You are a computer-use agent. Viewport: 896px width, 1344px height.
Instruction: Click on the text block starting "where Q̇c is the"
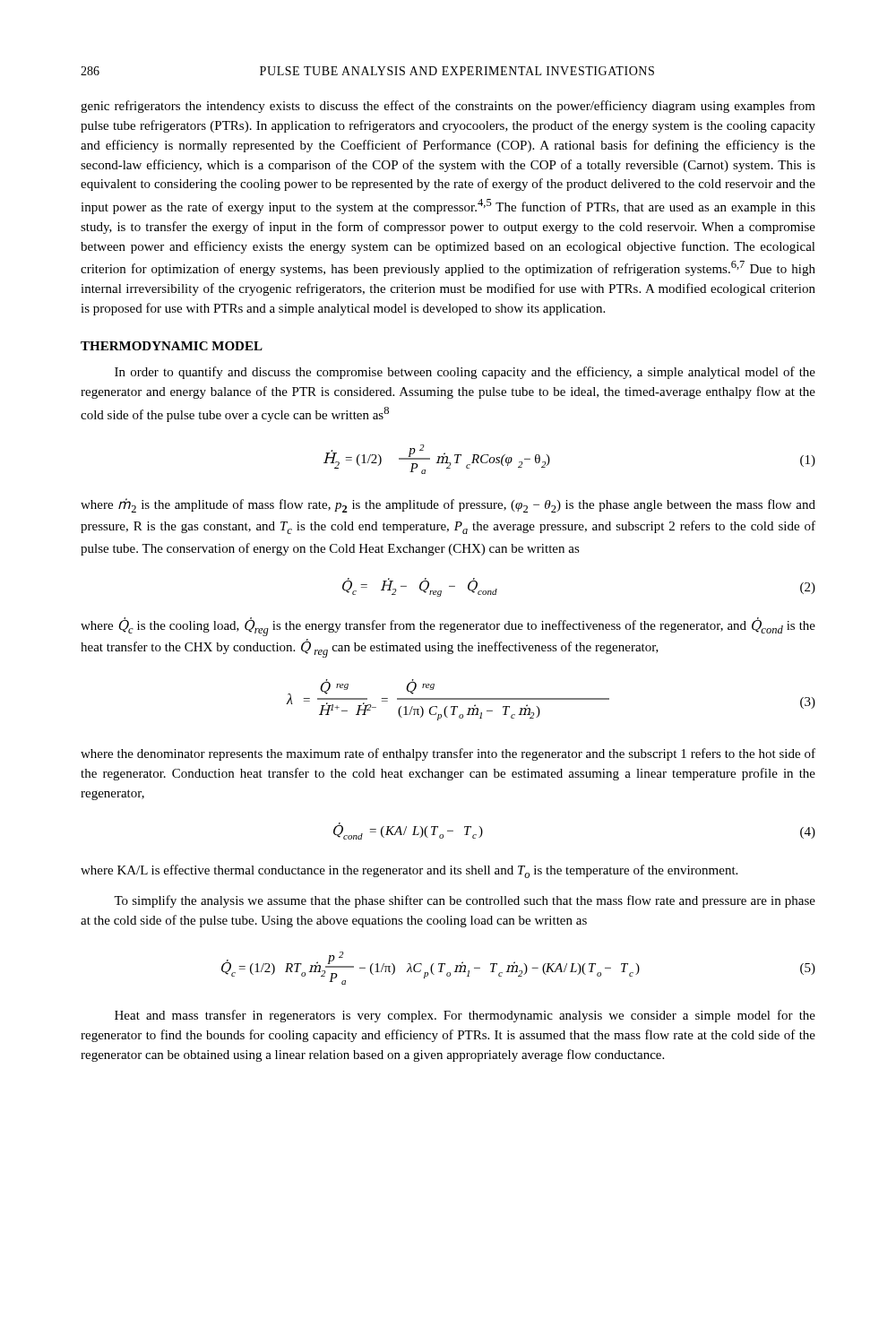(448, 638)
